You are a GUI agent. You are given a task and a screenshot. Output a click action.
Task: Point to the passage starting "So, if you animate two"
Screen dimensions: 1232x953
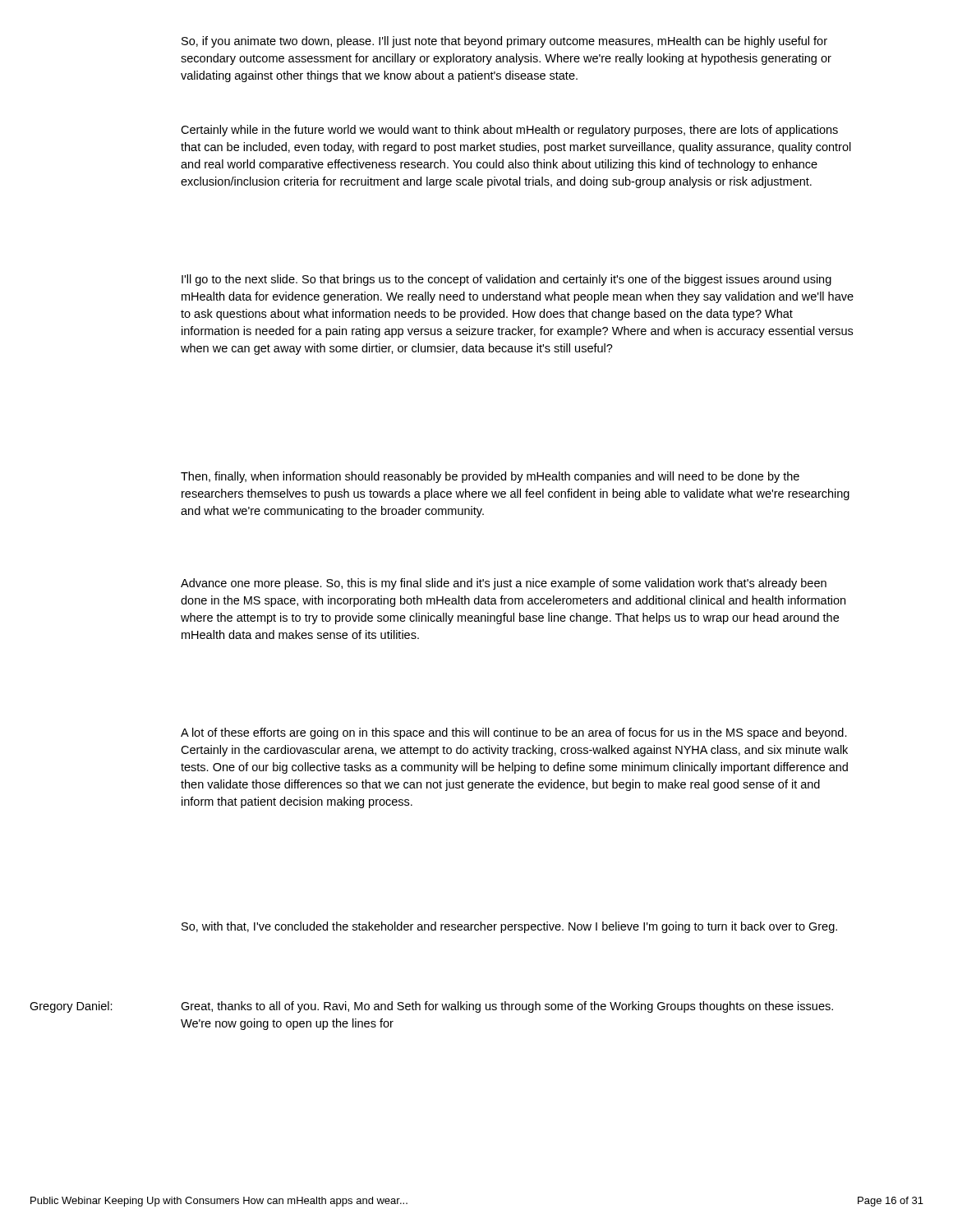coord(518,59)
